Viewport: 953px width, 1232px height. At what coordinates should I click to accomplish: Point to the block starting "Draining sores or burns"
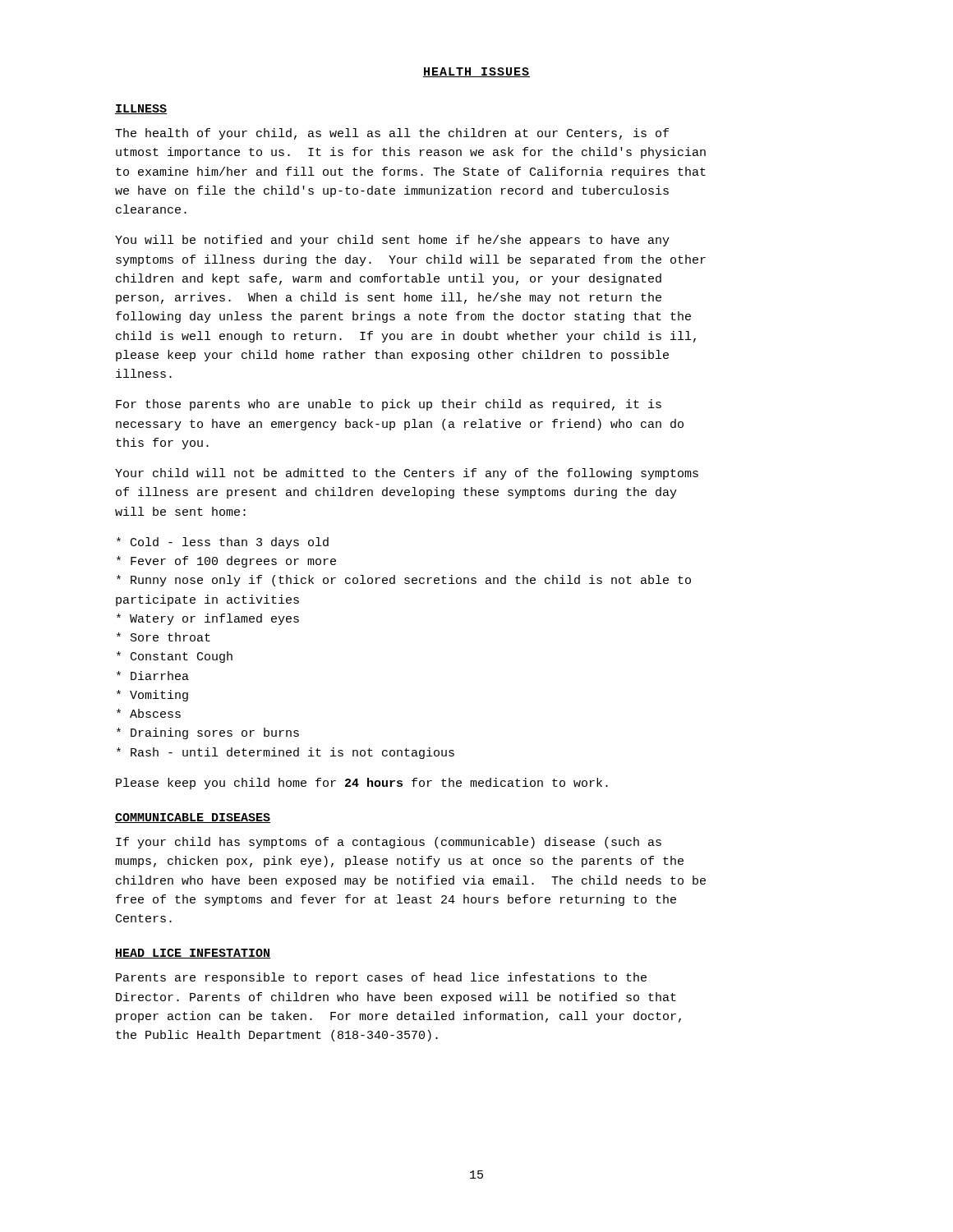point(207,734)
